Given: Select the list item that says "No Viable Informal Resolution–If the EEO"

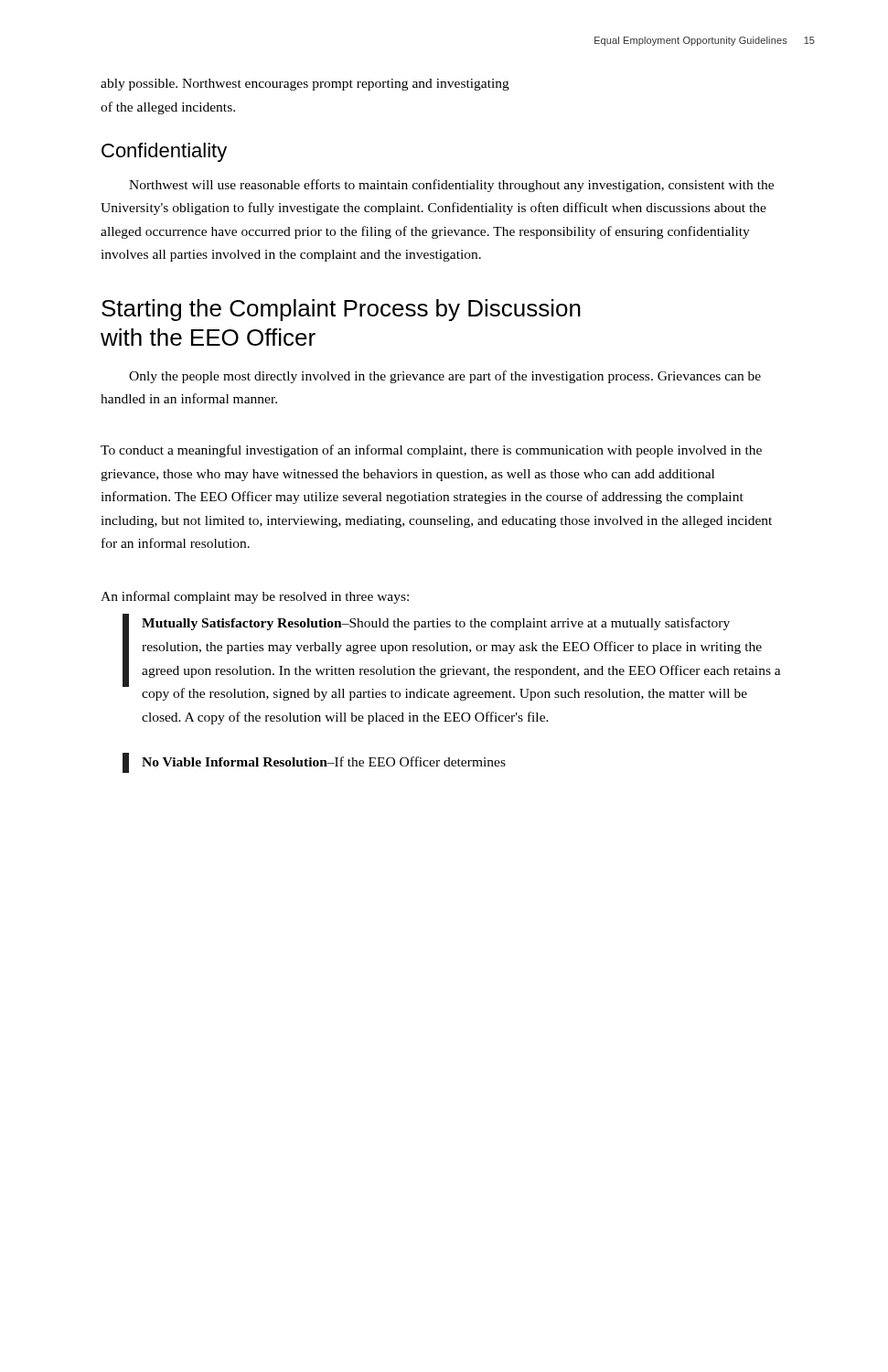Looking at the screenshot, I should coord(314,762).
